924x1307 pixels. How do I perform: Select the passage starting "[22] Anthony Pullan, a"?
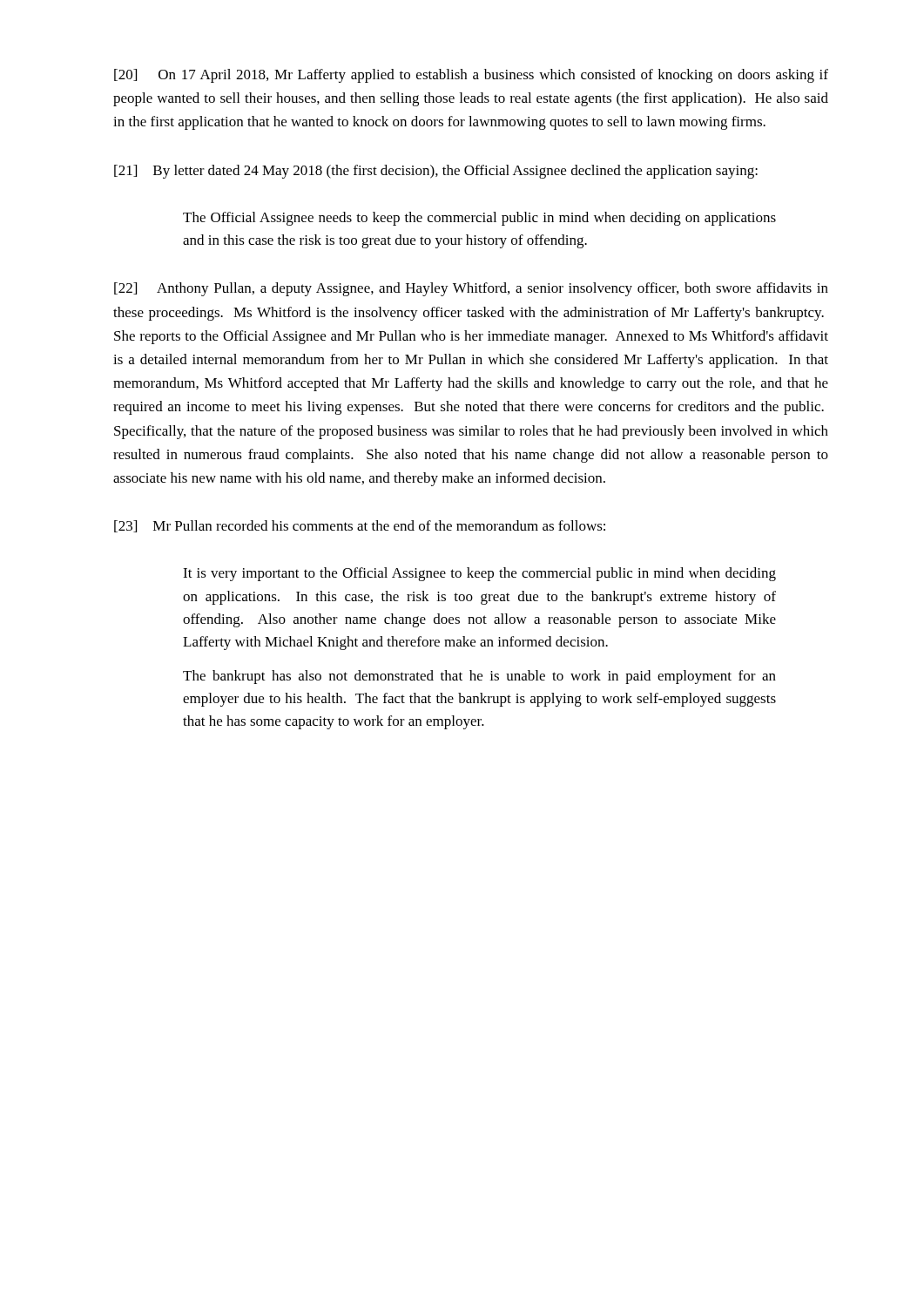(471, 383)
